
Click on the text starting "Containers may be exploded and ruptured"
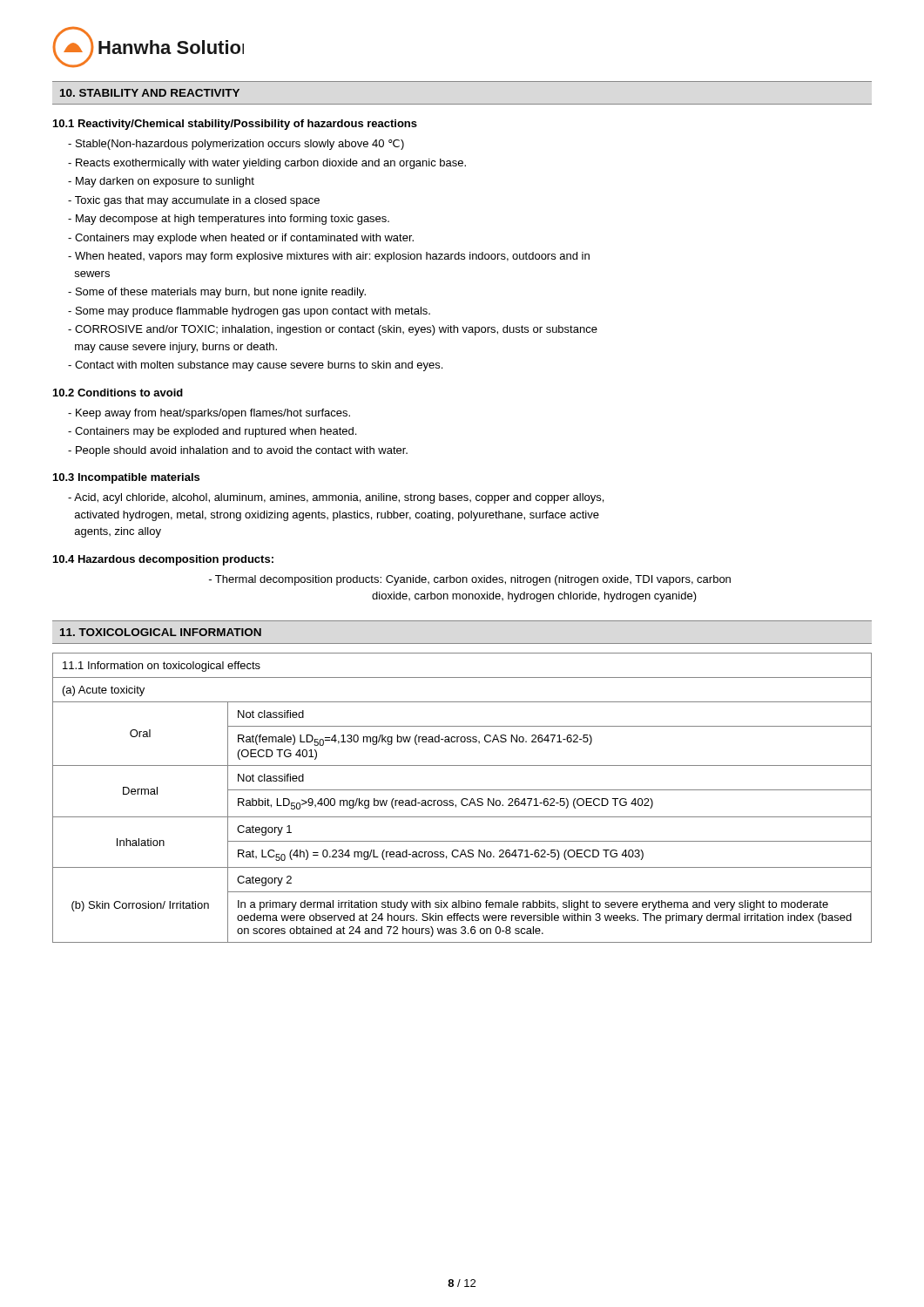tap(213, 431)
